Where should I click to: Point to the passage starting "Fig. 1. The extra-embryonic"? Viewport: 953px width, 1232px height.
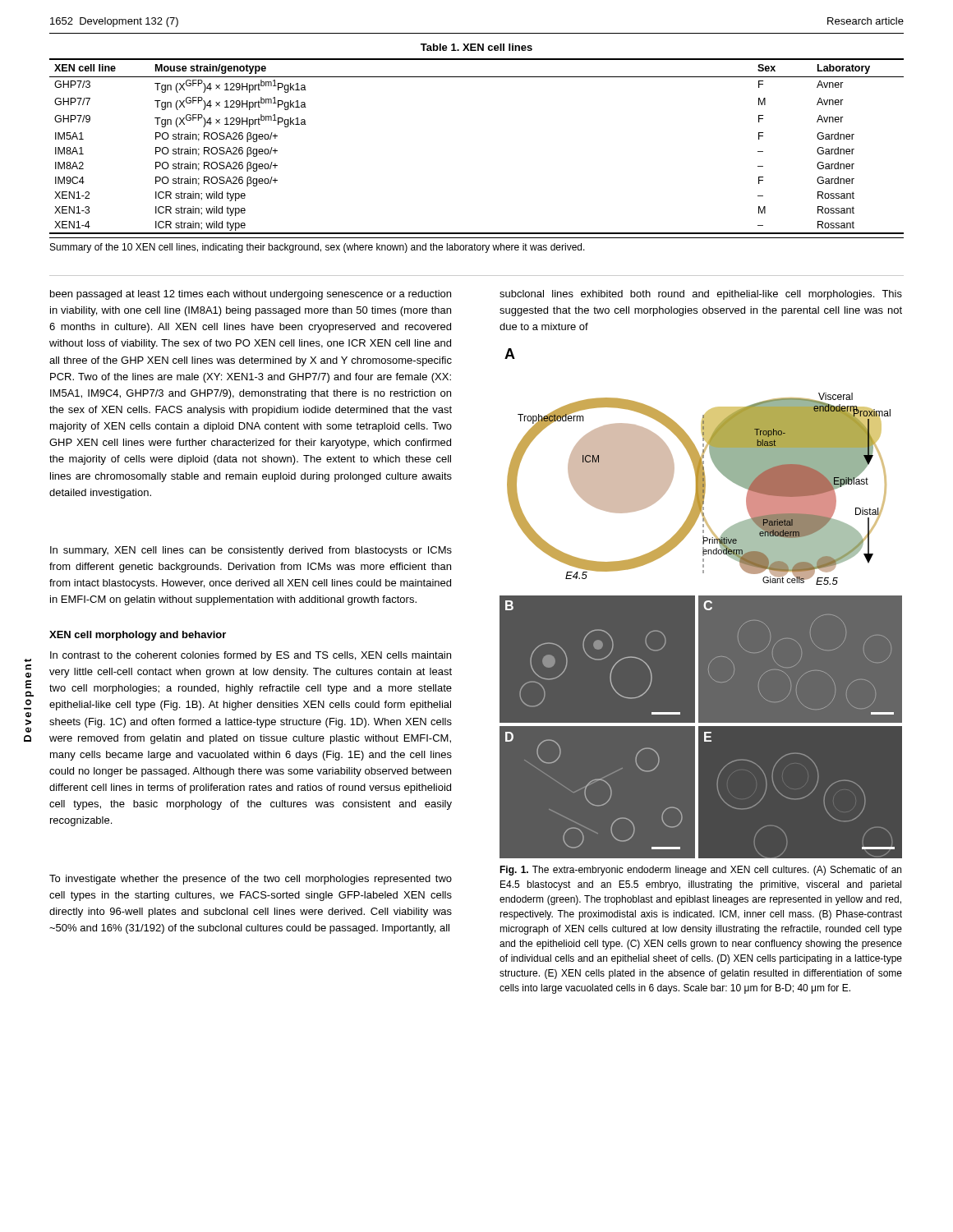pos(701,929)
